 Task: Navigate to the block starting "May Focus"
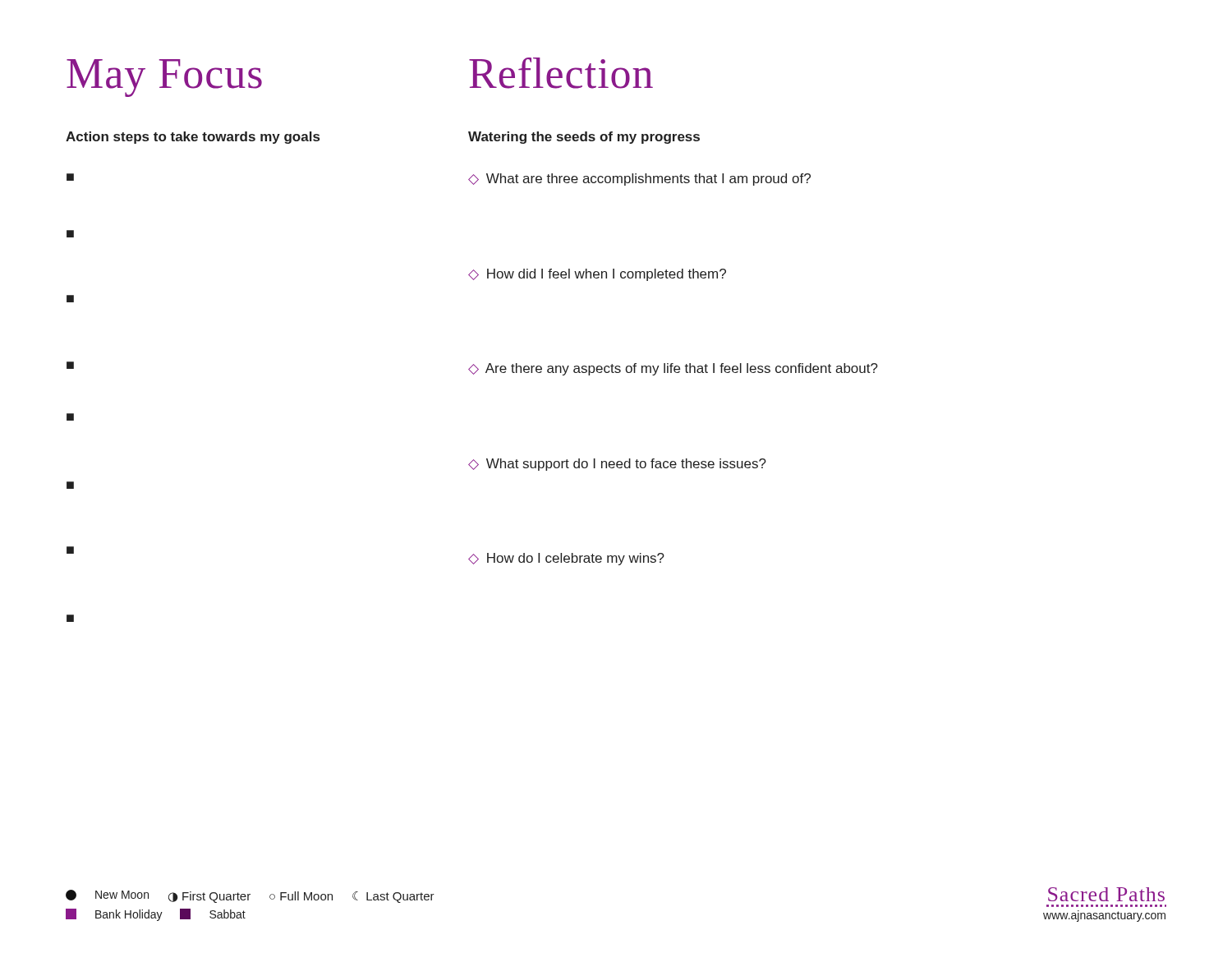[x=165, y=74]
